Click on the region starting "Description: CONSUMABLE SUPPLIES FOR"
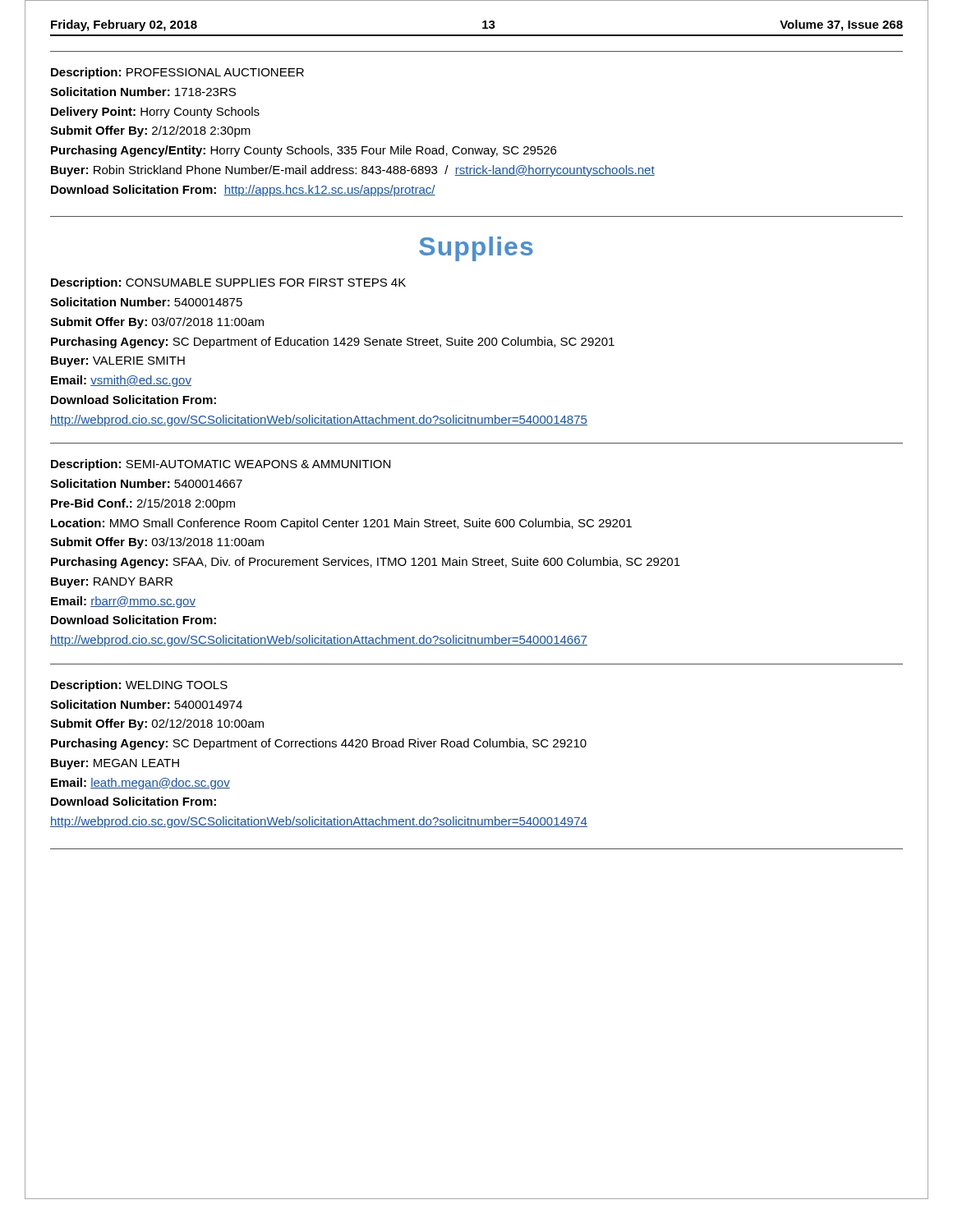Screen dimensions: 1232x953 476,351
